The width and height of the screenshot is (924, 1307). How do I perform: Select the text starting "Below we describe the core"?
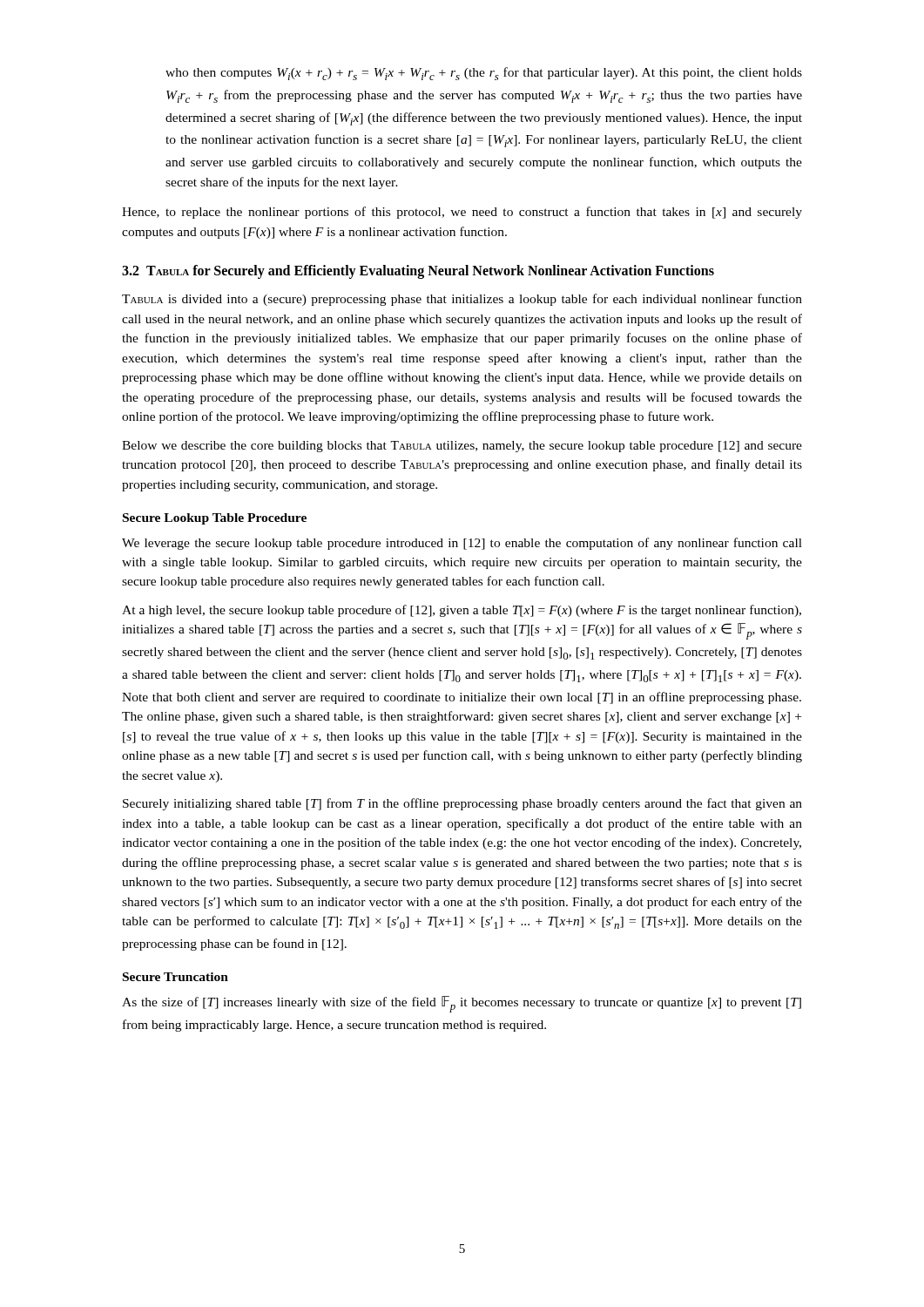click(462, 465)
